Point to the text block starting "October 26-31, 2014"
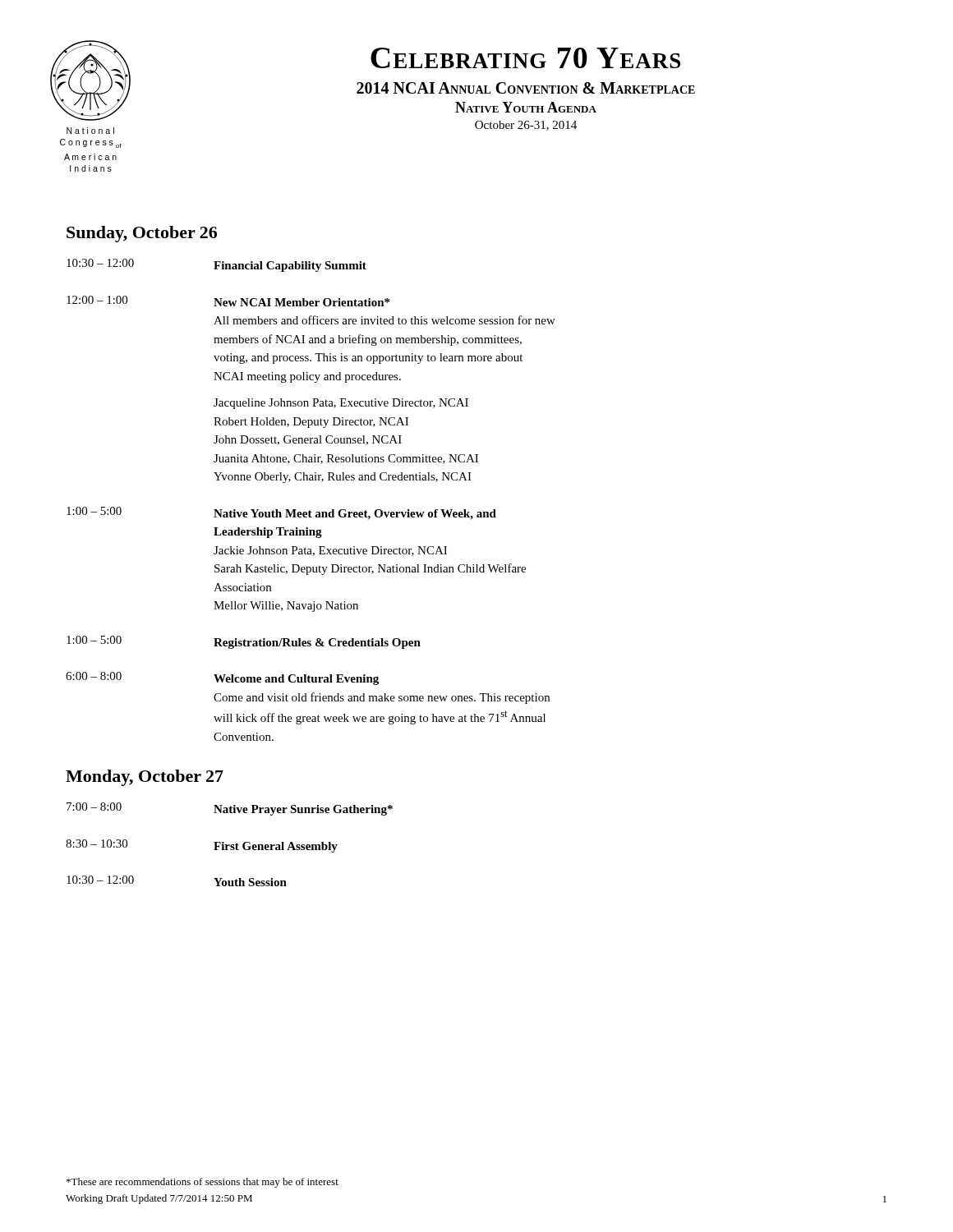 (x=526, y=125)
